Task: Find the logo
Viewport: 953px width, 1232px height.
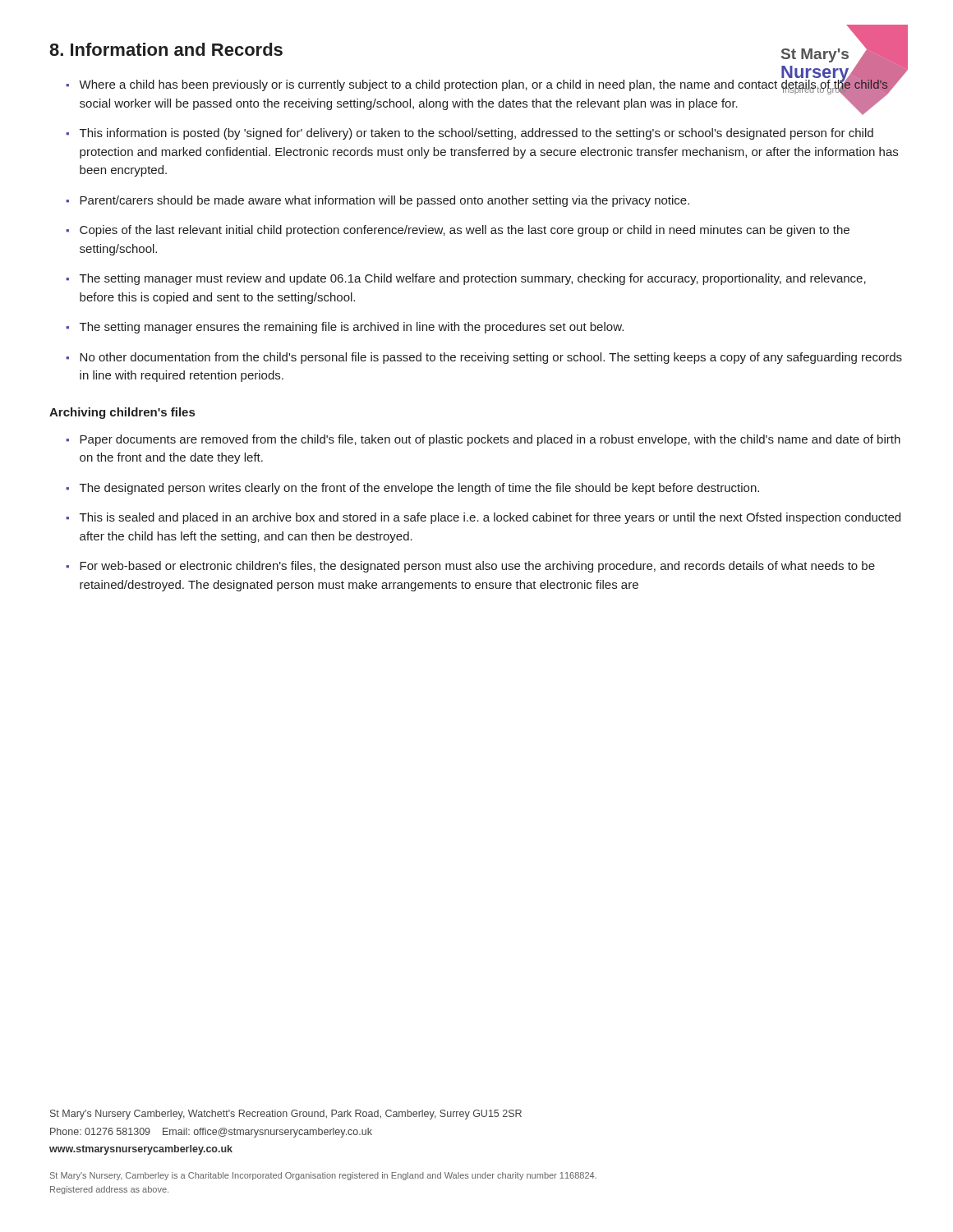Action: [844, 70]
